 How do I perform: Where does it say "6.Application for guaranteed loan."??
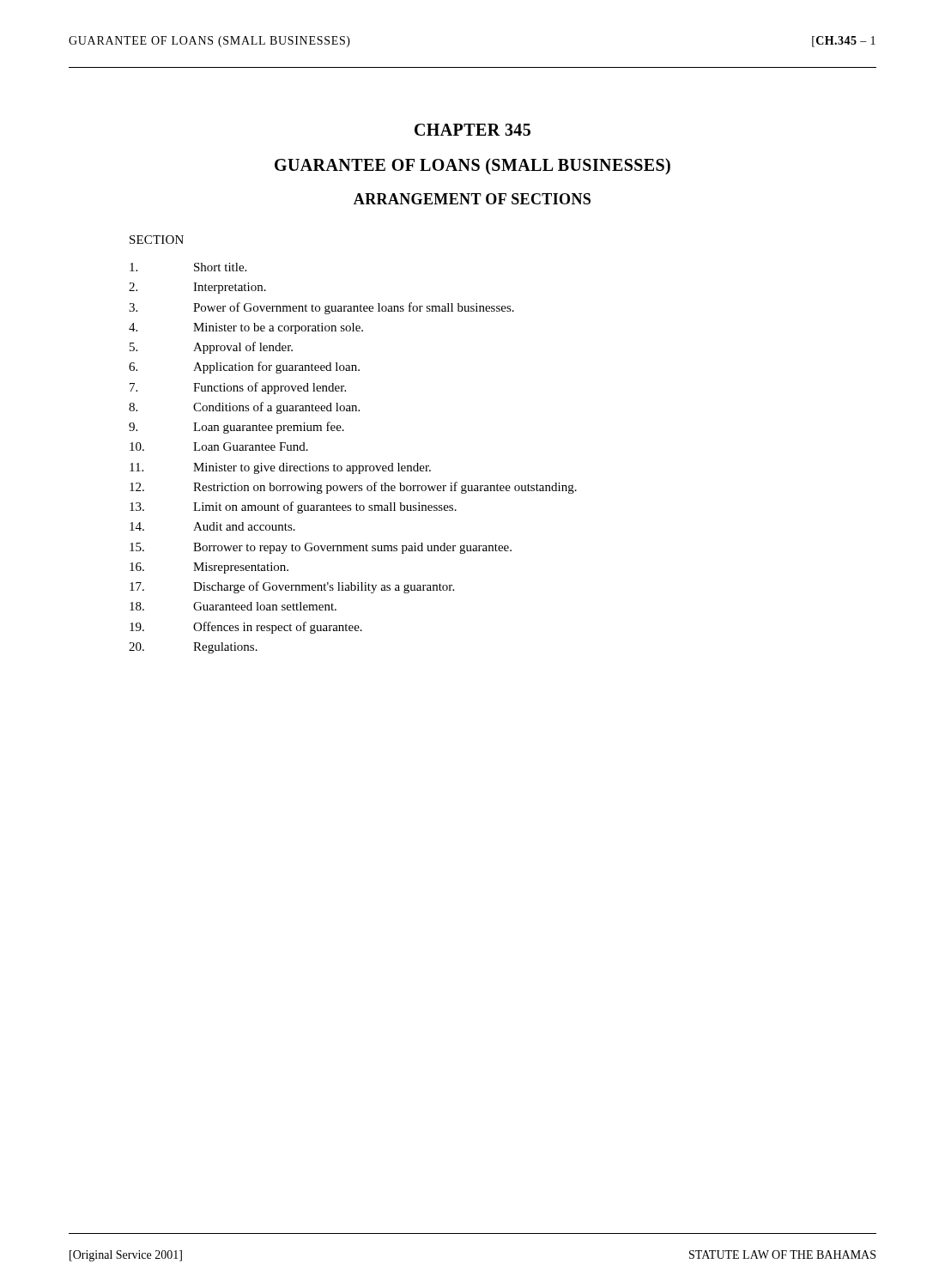(x=244, y=368)
